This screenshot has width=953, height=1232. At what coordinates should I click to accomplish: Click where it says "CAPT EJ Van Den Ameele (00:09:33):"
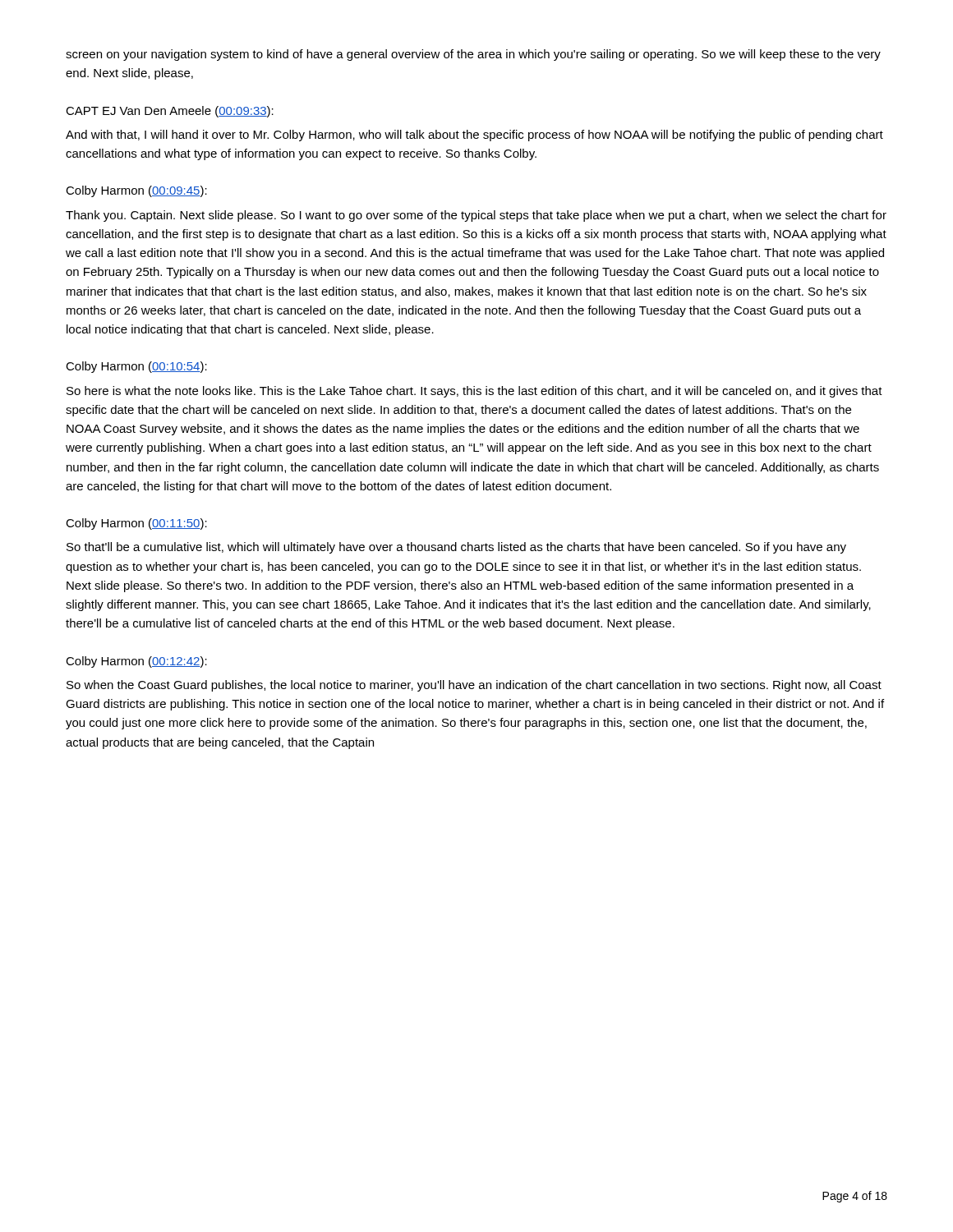point(170,110)
